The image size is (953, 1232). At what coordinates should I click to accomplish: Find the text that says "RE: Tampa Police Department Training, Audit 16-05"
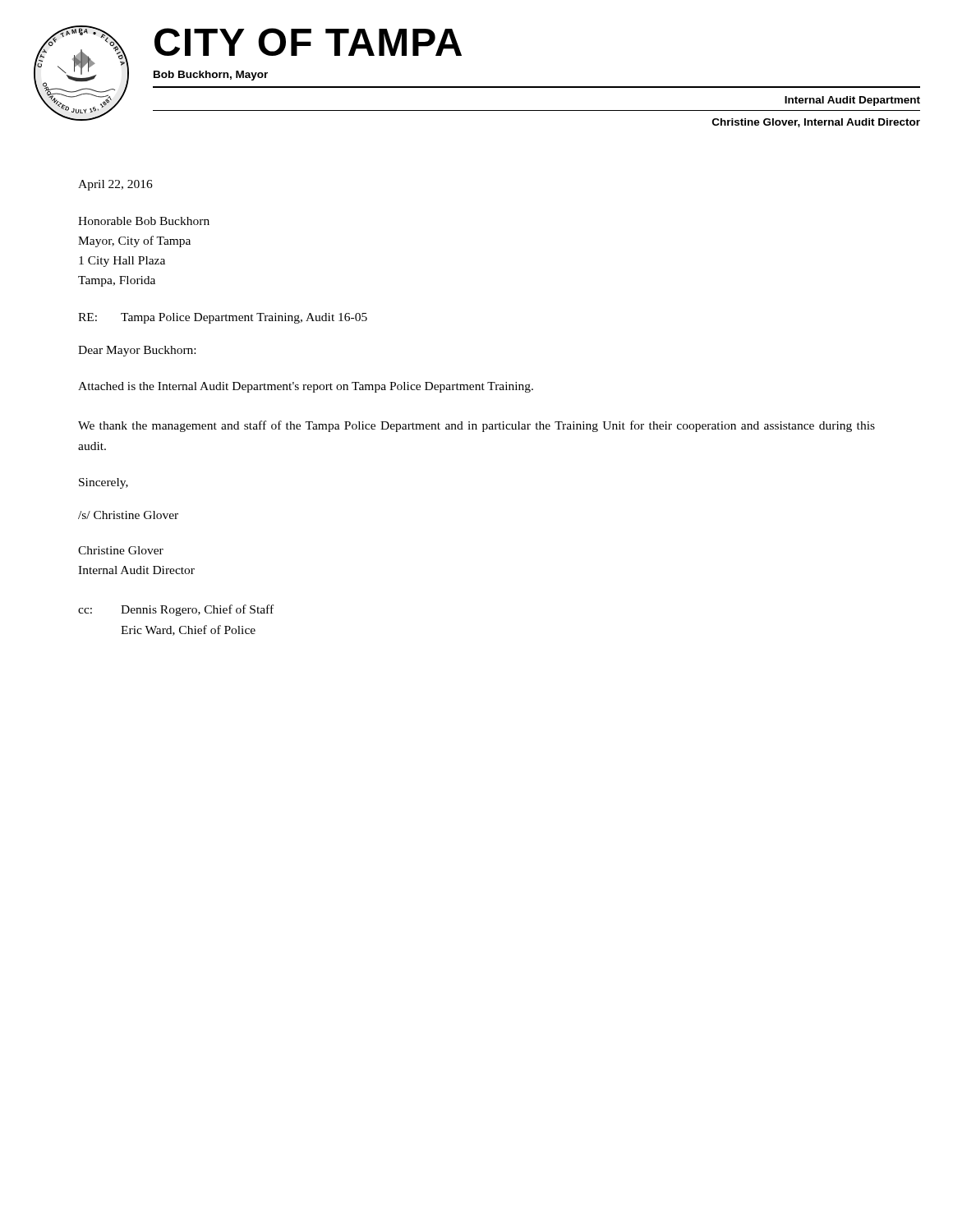pyautogui.click(x=223, y=317)
